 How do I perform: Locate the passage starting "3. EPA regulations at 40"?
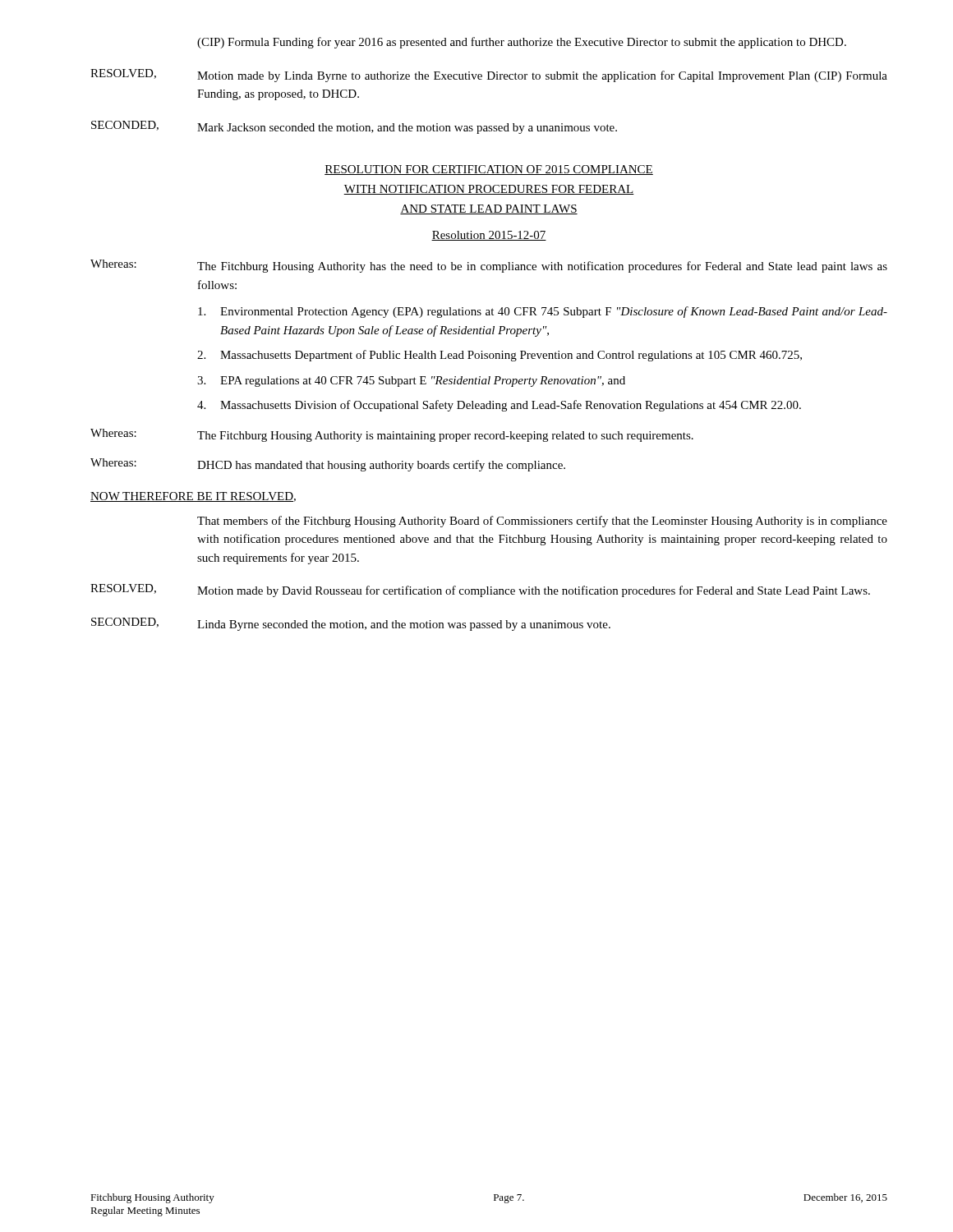(542, 380)
